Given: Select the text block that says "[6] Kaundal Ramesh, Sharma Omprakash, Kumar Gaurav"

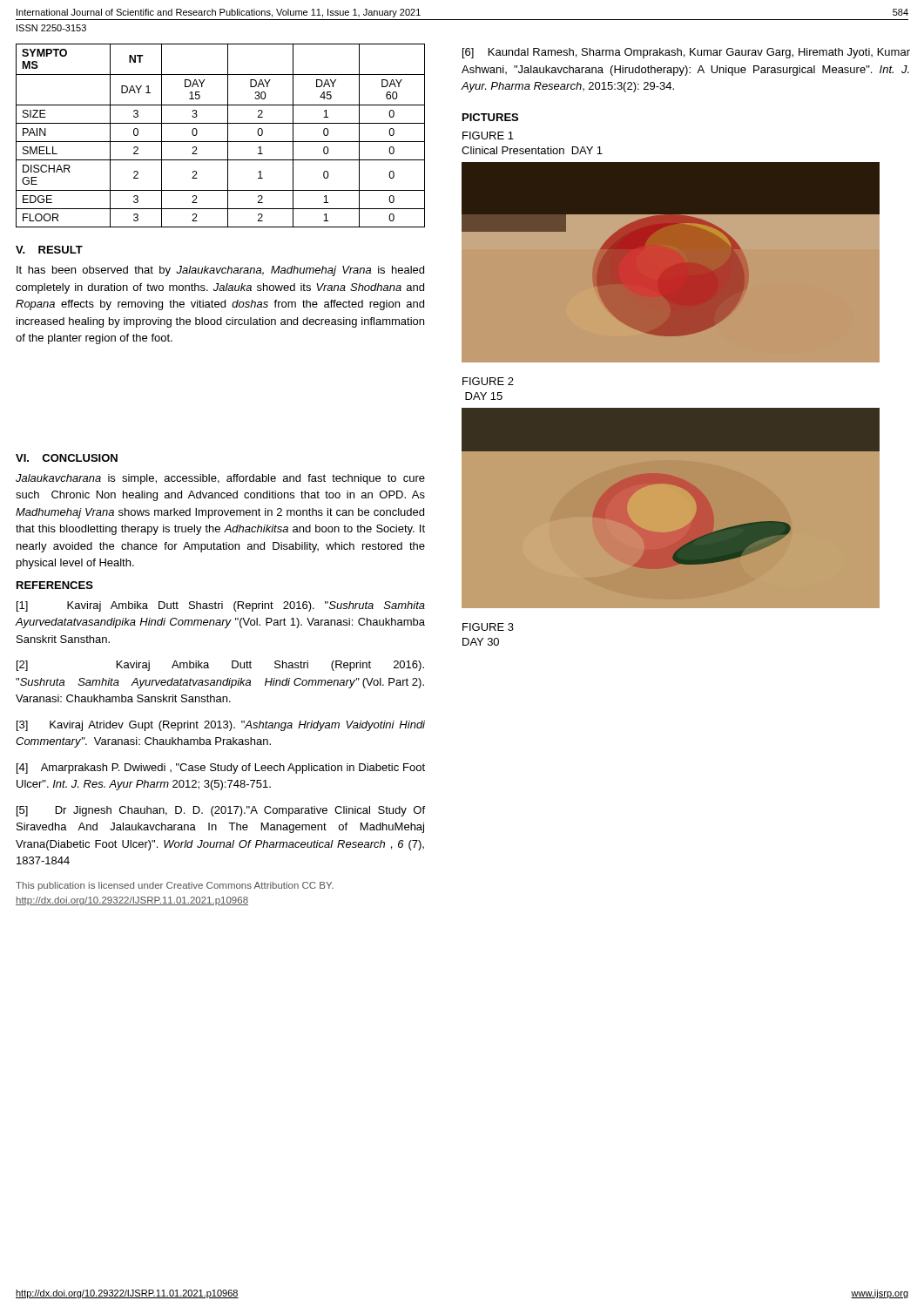Looking at the screenshot, I should [x=686, y=69].
